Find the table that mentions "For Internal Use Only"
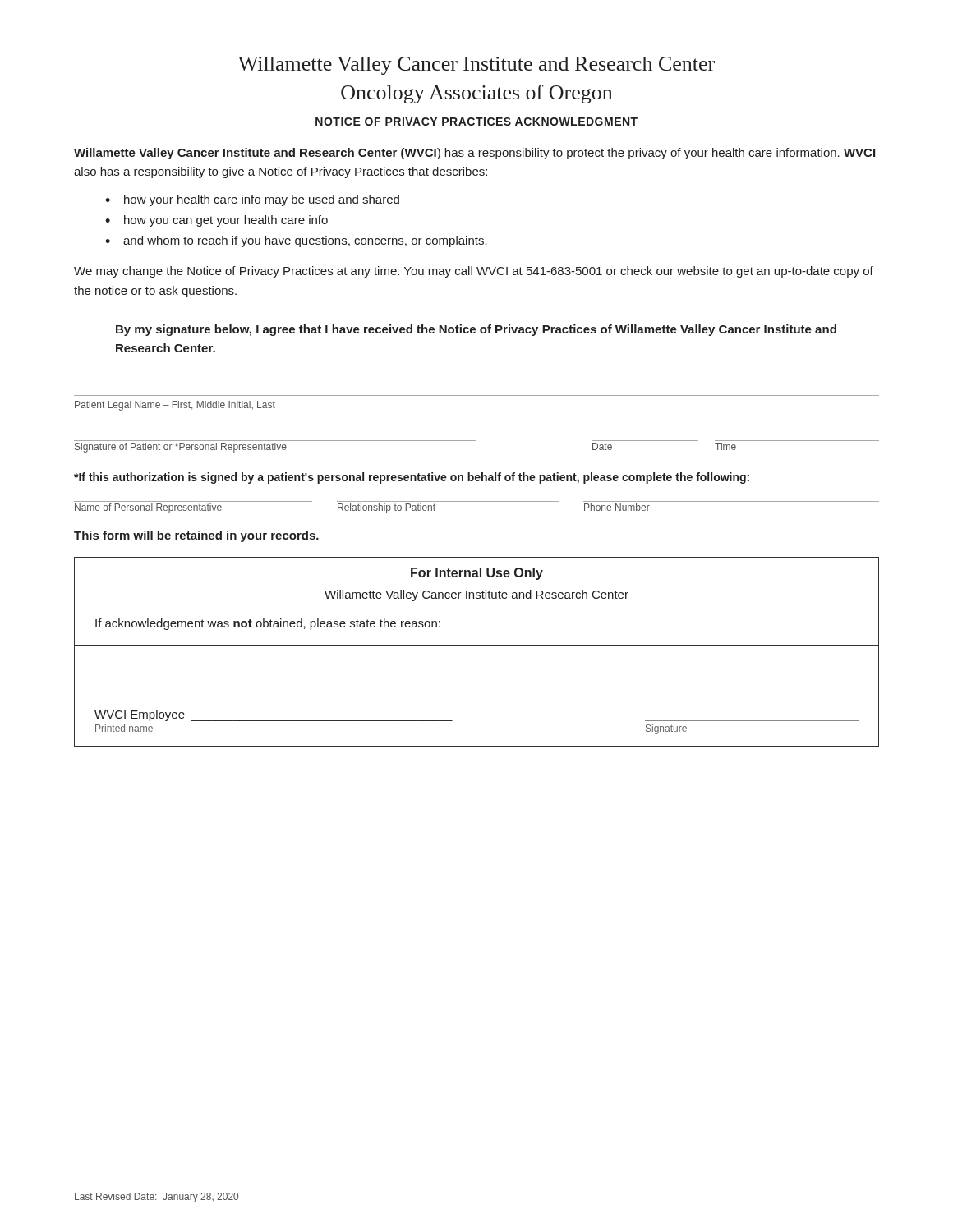The width and height of the screenshot is (953, 1232). coord(476,652)
